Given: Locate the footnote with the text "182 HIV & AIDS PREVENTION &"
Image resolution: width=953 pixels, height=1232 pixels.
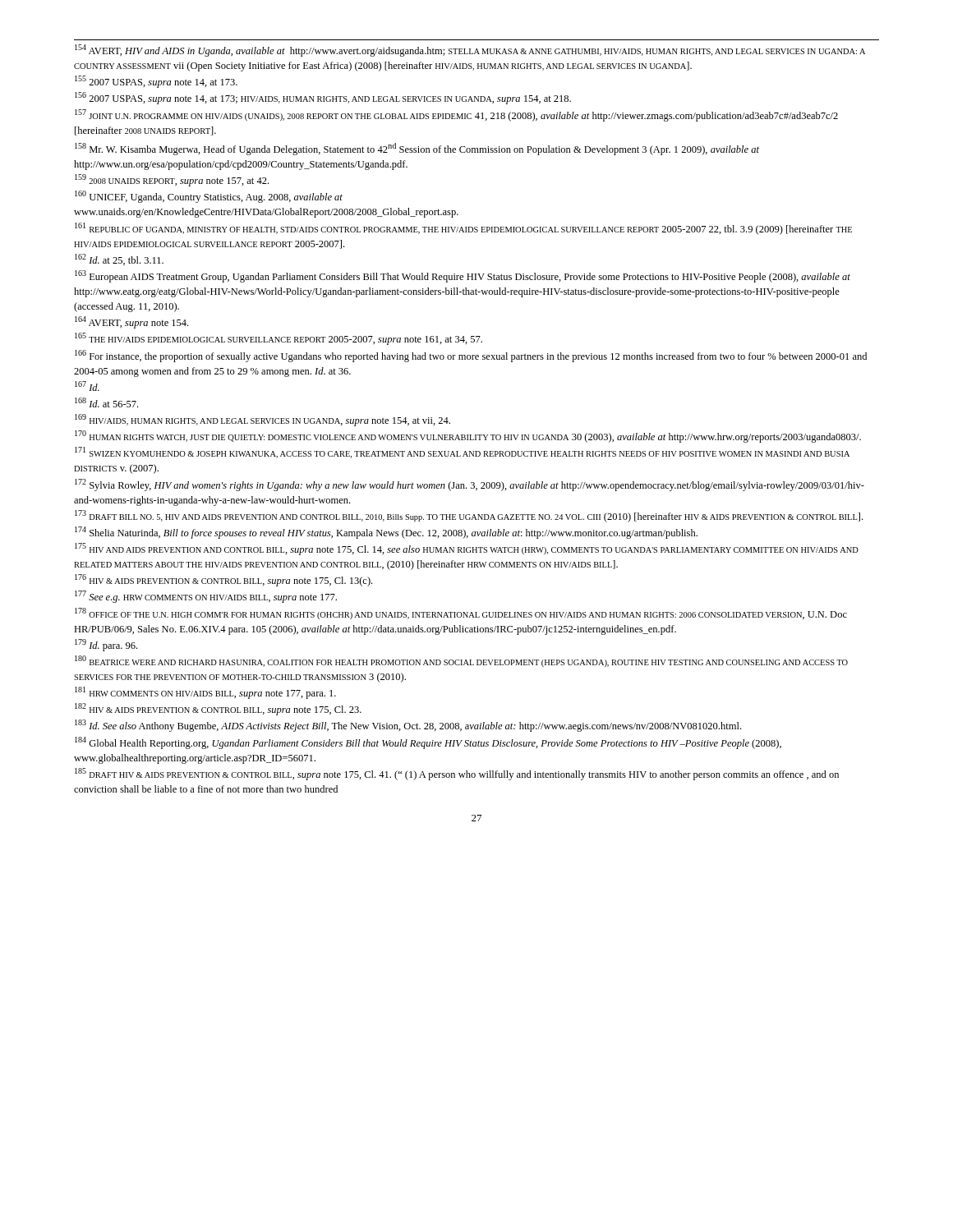Looking at the screenshot, I should pyautogui.click(x=218, y=709).
